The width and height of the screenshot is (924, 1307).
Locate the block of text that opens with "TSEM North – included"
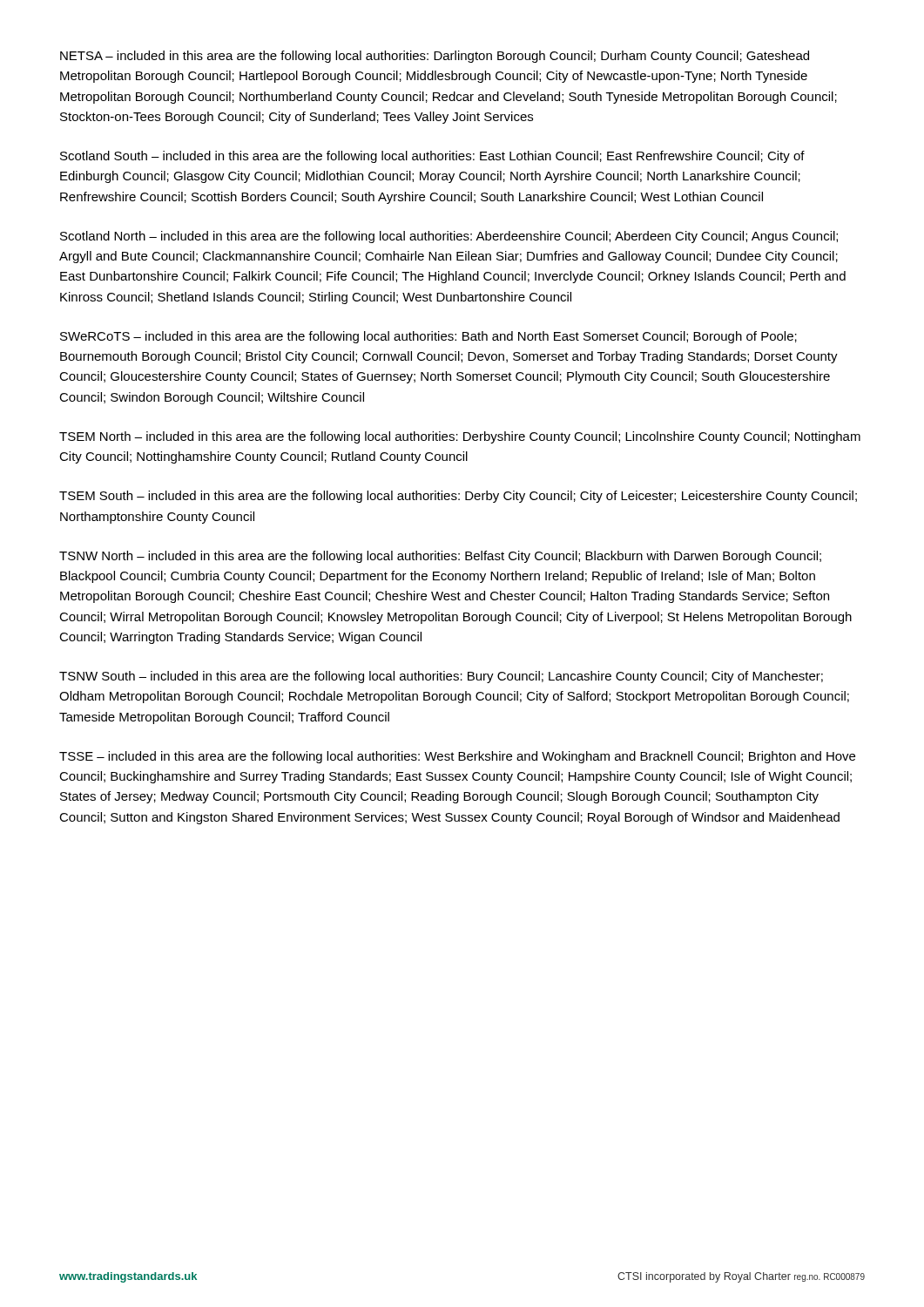click(x=460, y=446)
